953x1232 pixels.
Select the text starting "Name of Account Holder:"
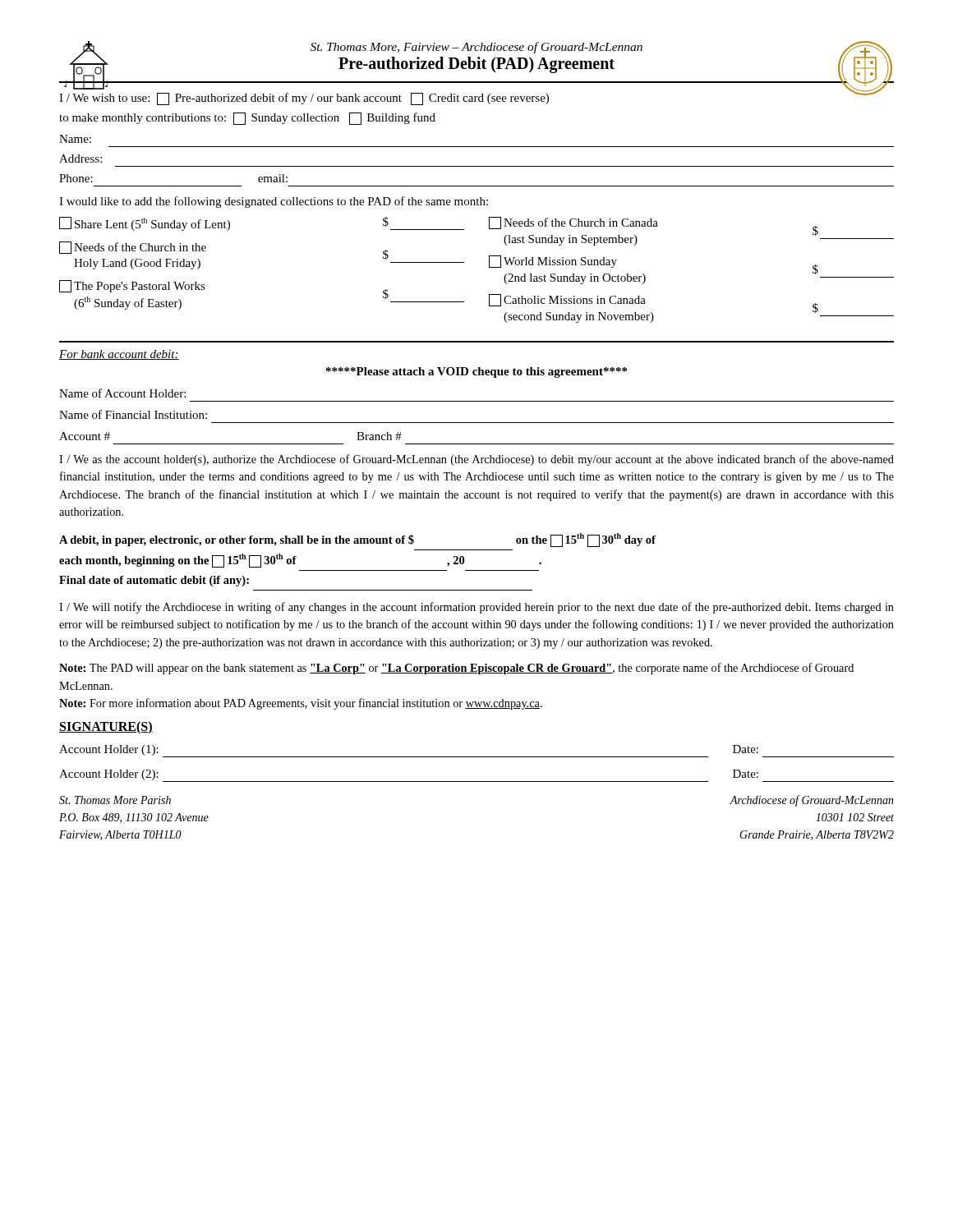pos(476,394)
